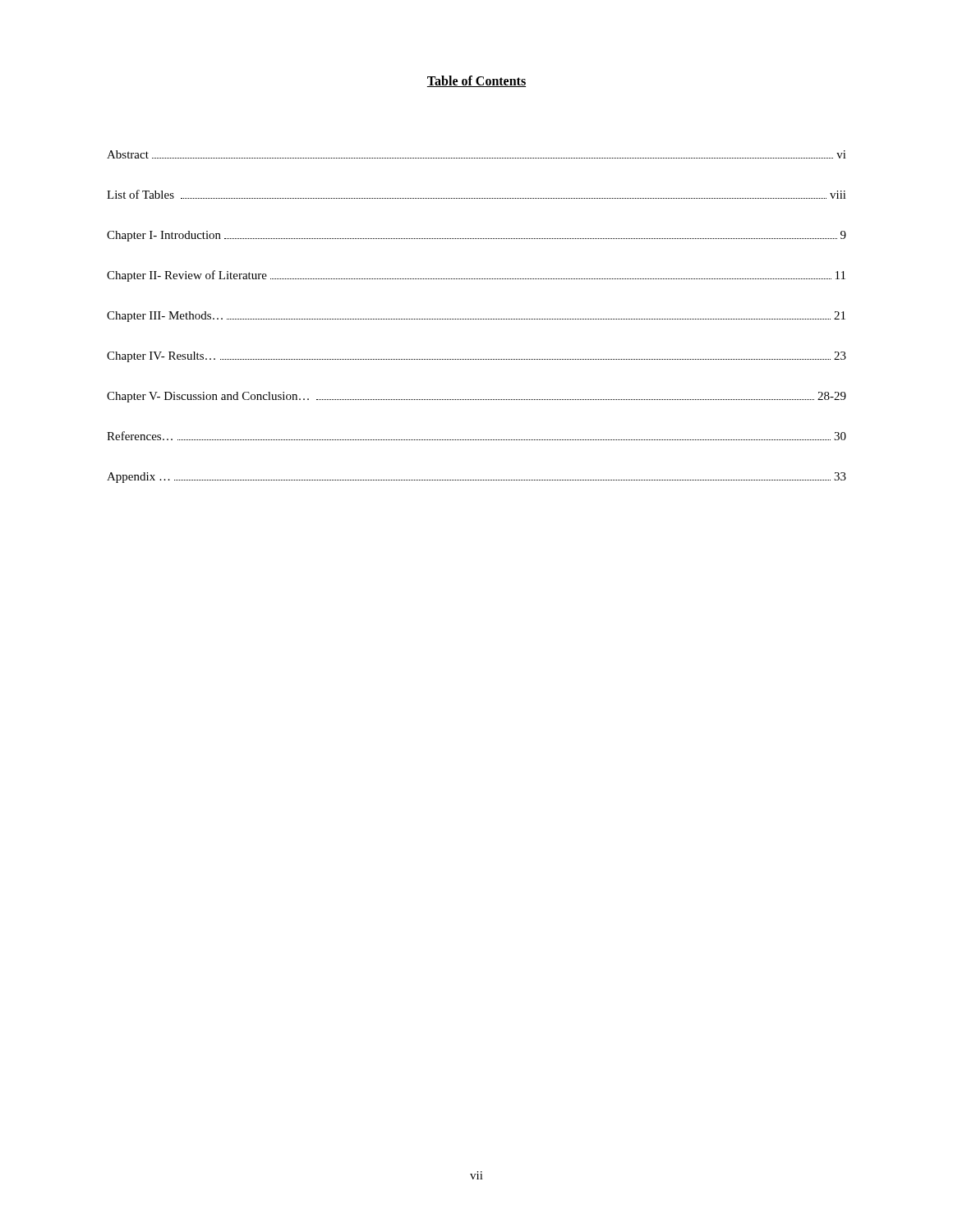Screen dimensions: 1232x953
Task: Select the list item containing "Chapter I- Introduction 9"
Action: 476,235
